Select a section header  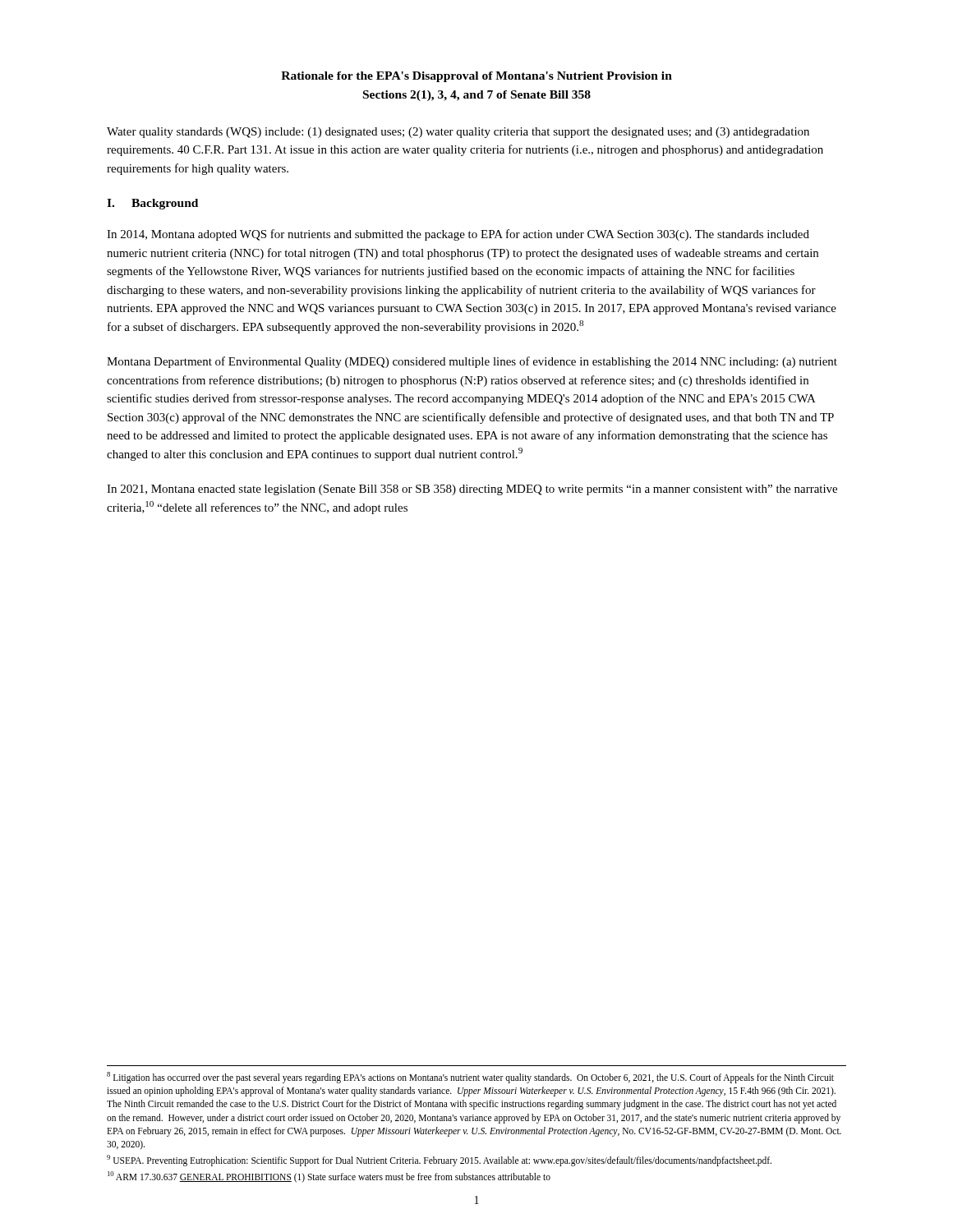click(x=153, y=203)
